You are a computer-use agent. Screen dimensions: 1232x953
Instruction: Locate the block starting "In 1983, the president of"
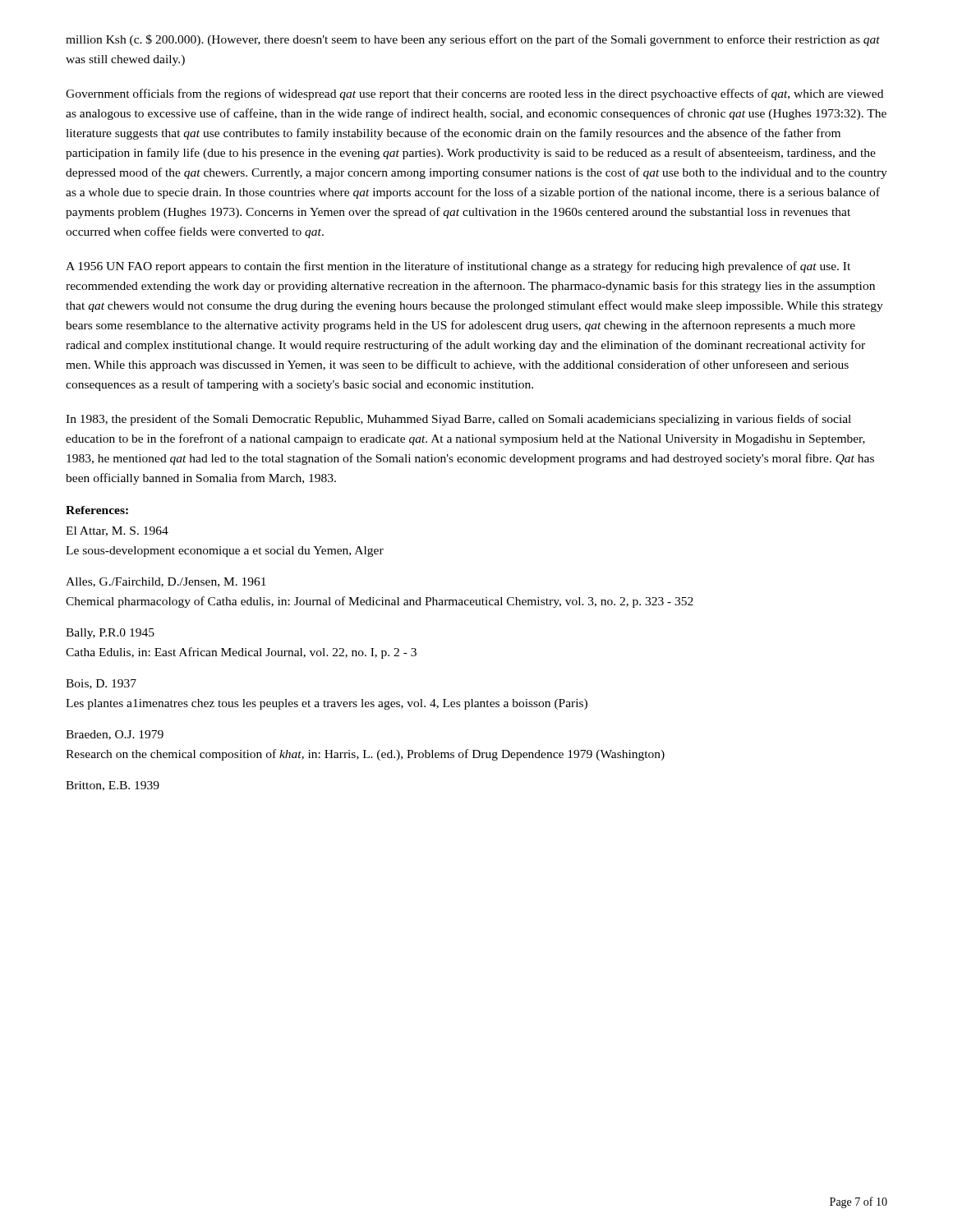[x=470, y=448]
